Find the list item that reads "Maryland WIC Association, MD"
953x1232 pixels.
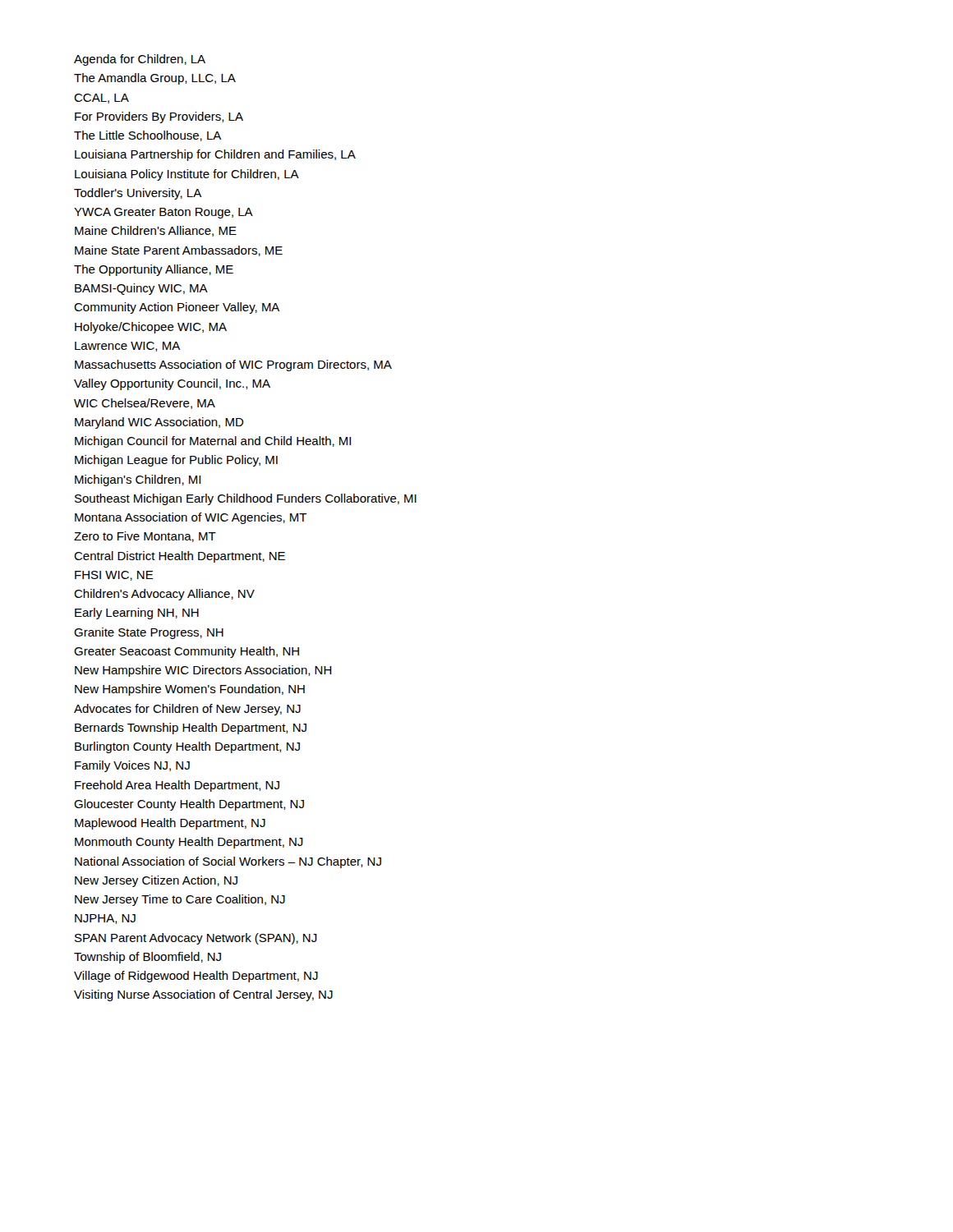click(x=159, y=422)
